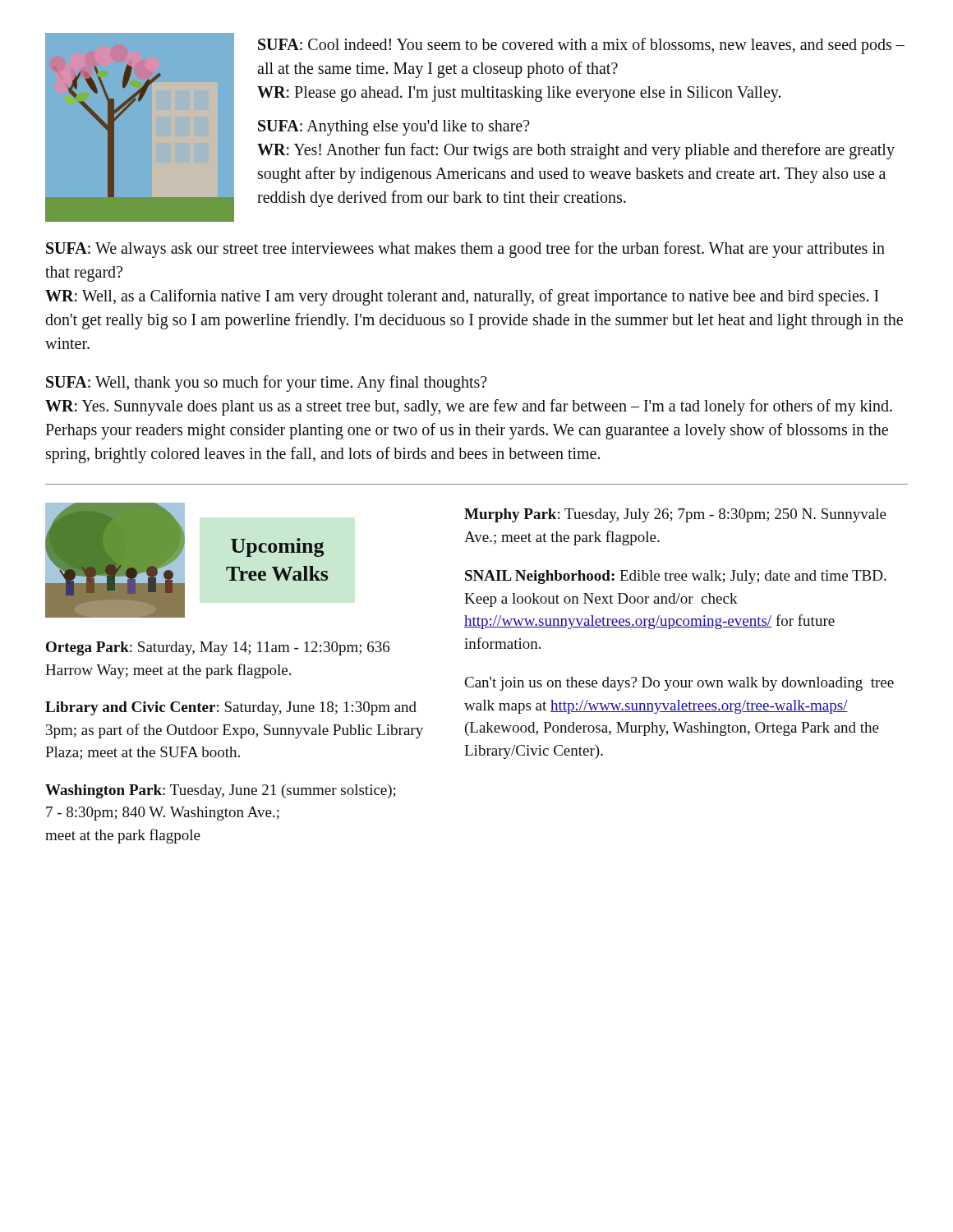
Task: Locate the block of text that opens with "SUFA: Cool indeed! You seem to be covered"
Action: [x=581, y=46]
